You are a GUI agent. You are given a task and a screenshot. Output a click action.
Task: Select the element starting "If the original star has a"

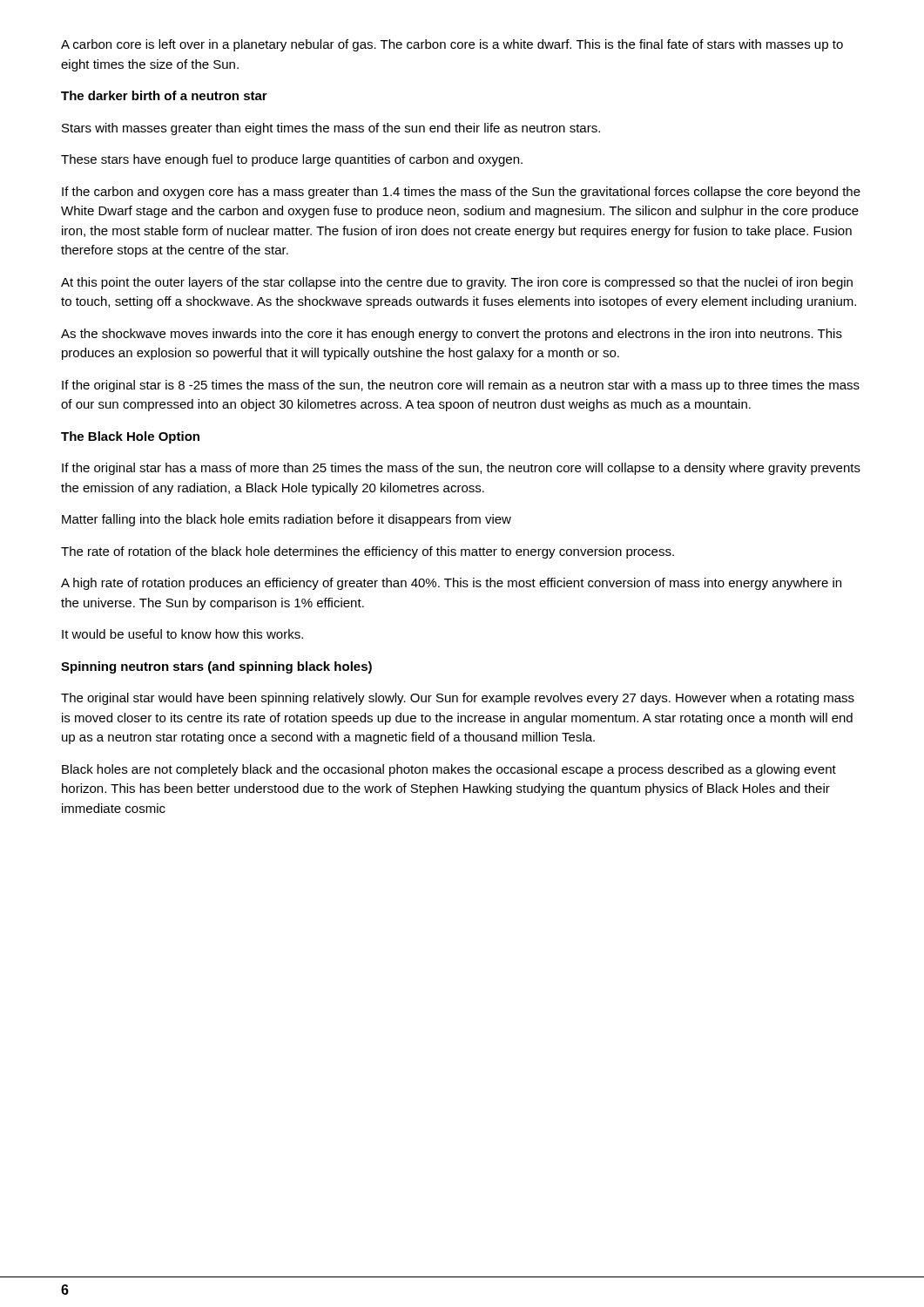461,477
